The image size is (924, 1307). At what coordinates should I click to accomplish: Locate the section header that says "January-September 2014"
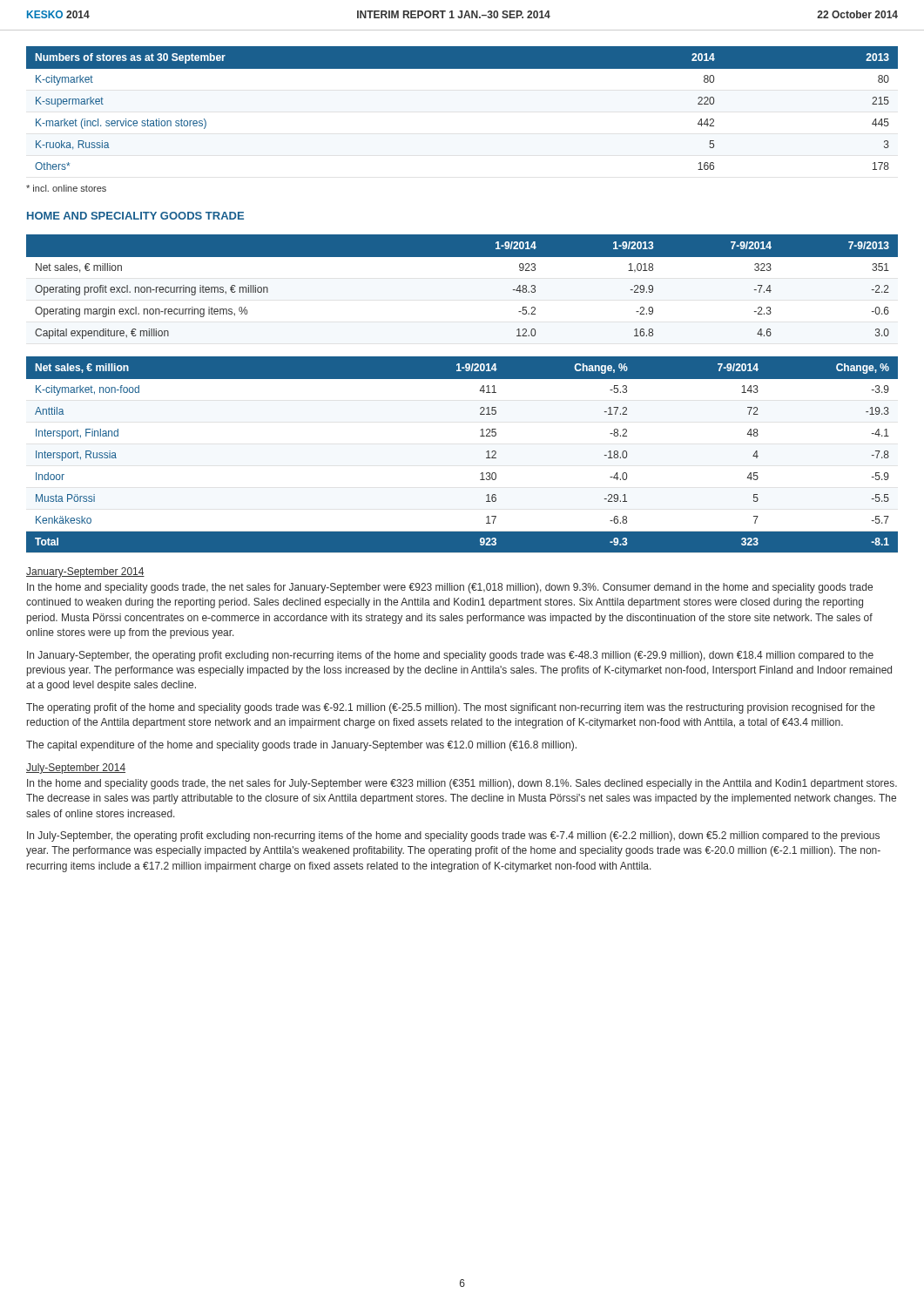point(85,572)
